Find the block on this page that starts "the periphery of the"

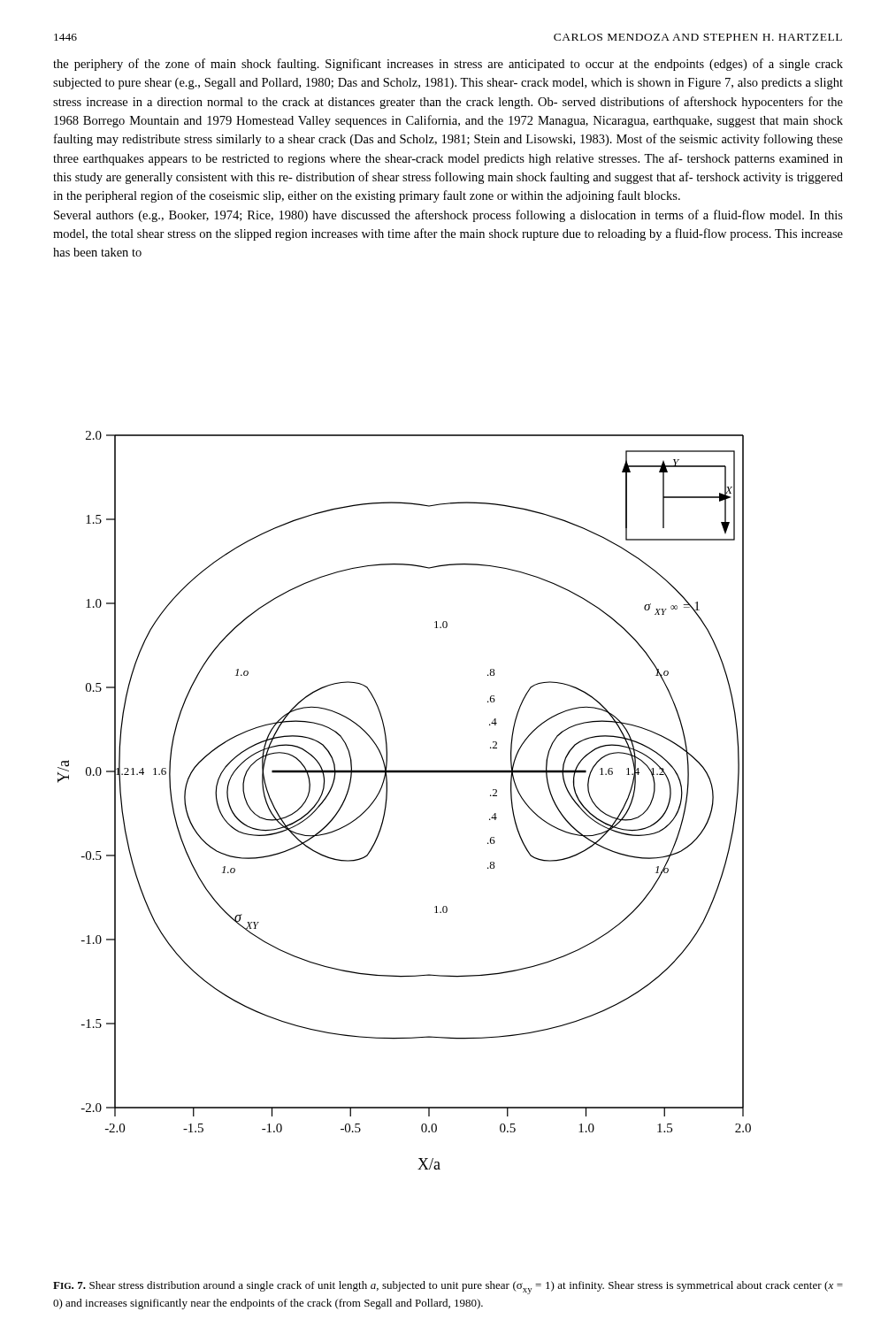coord(448,159)
